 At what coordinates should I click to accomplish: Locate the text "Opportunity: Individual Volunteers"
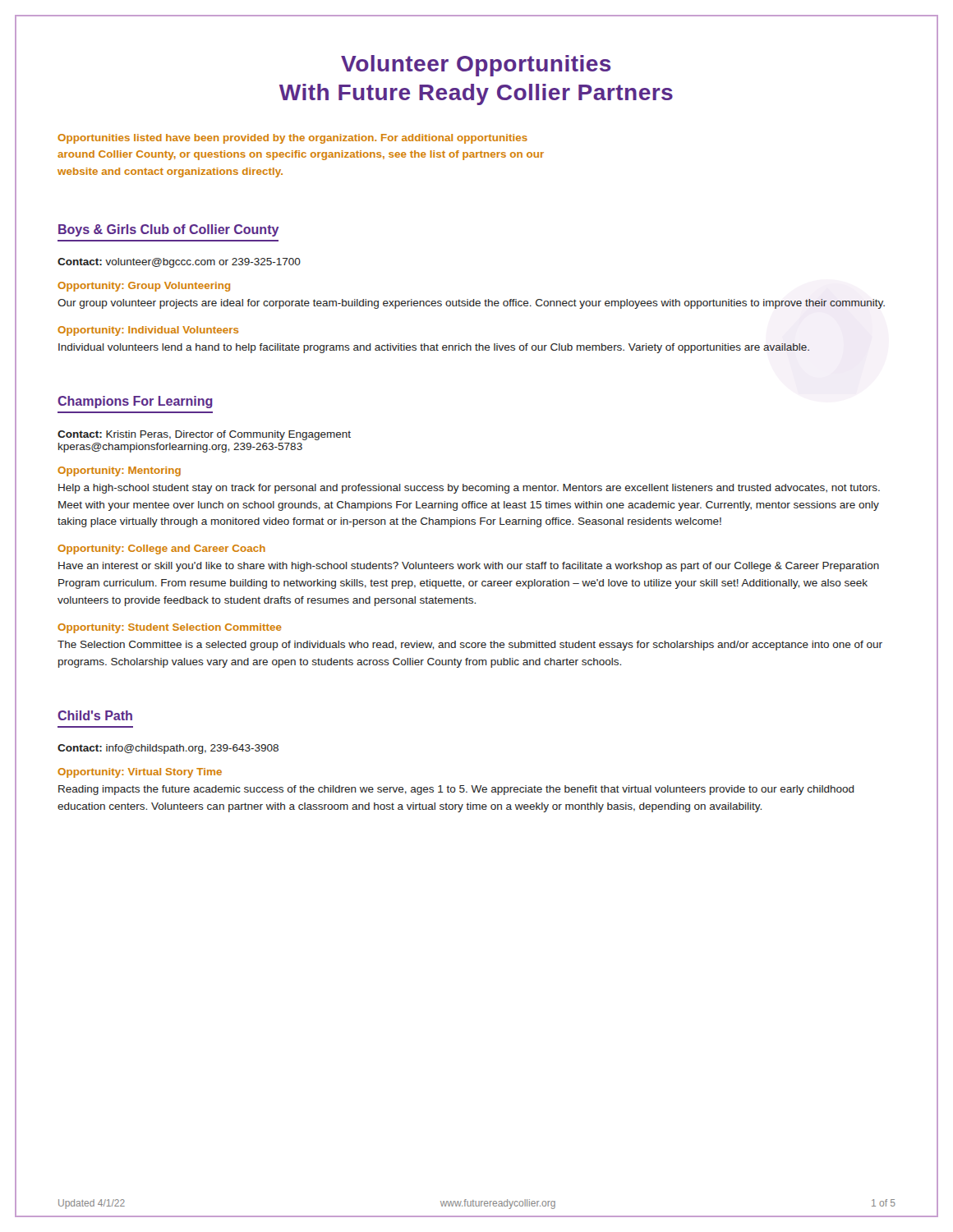[x=148, y=331]
